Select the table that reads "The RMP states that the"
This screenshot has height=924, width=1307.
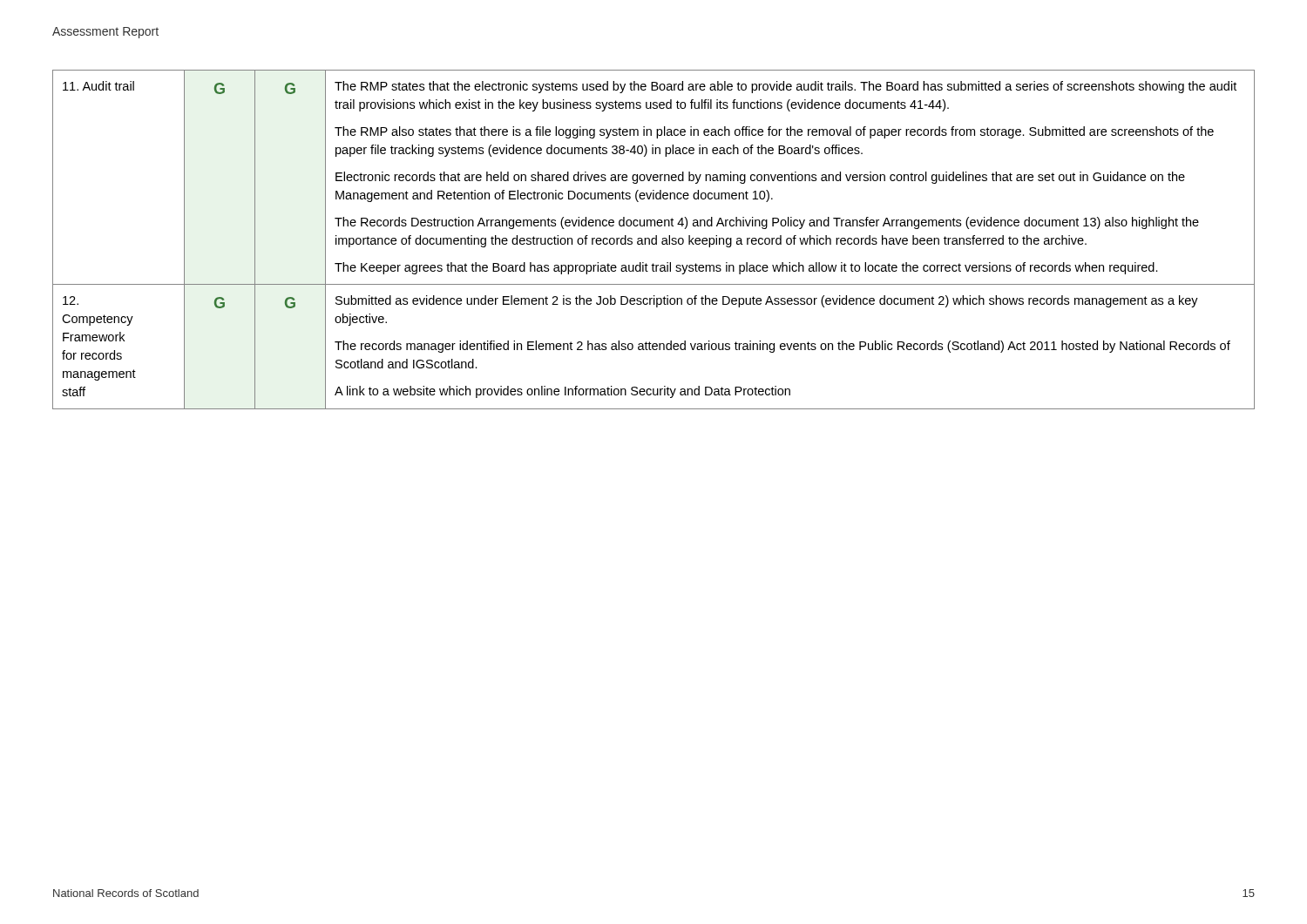click(654, 466)
